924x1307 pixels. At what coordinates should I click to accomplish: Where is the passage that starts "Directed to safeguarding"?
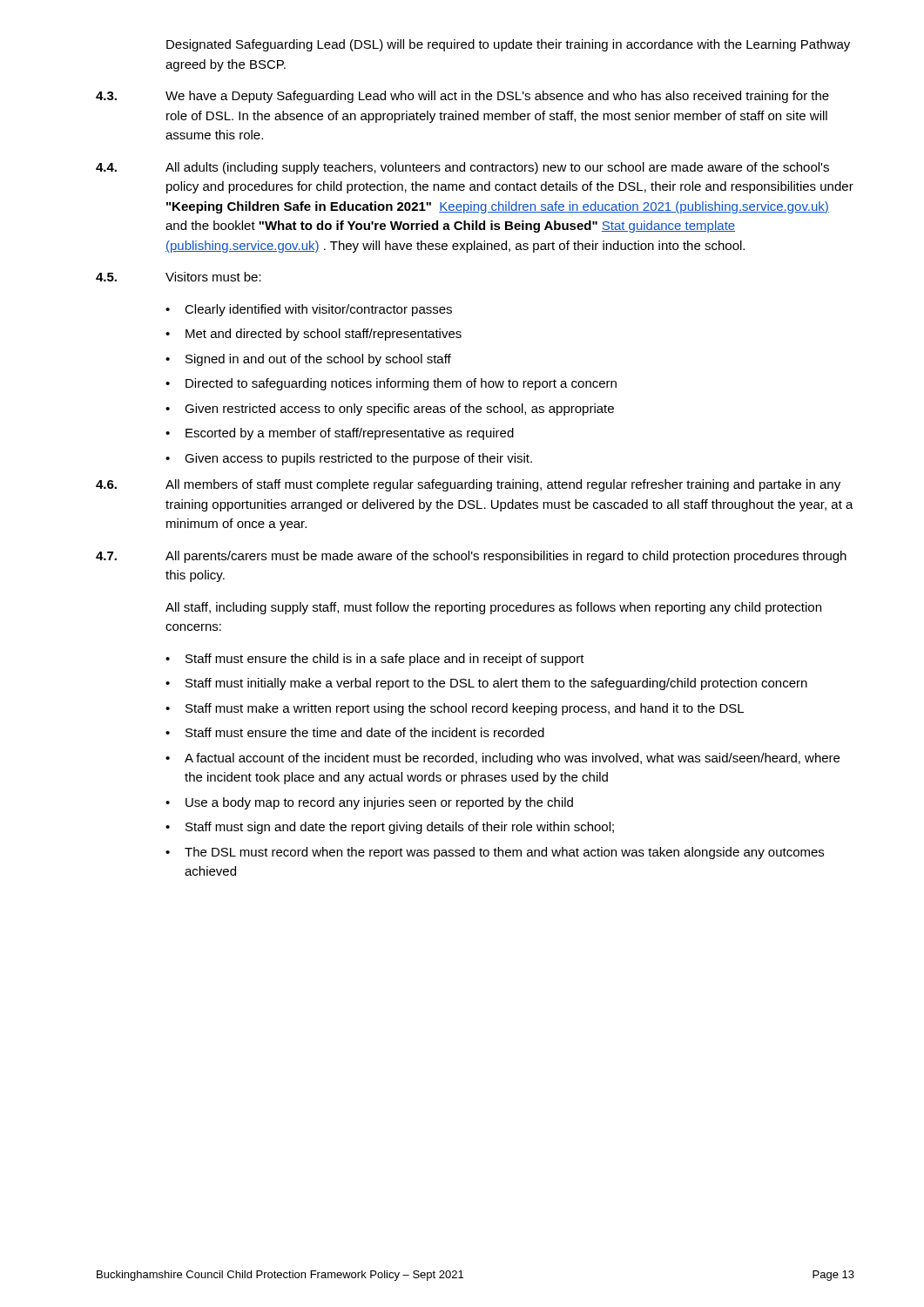point(401,383)
